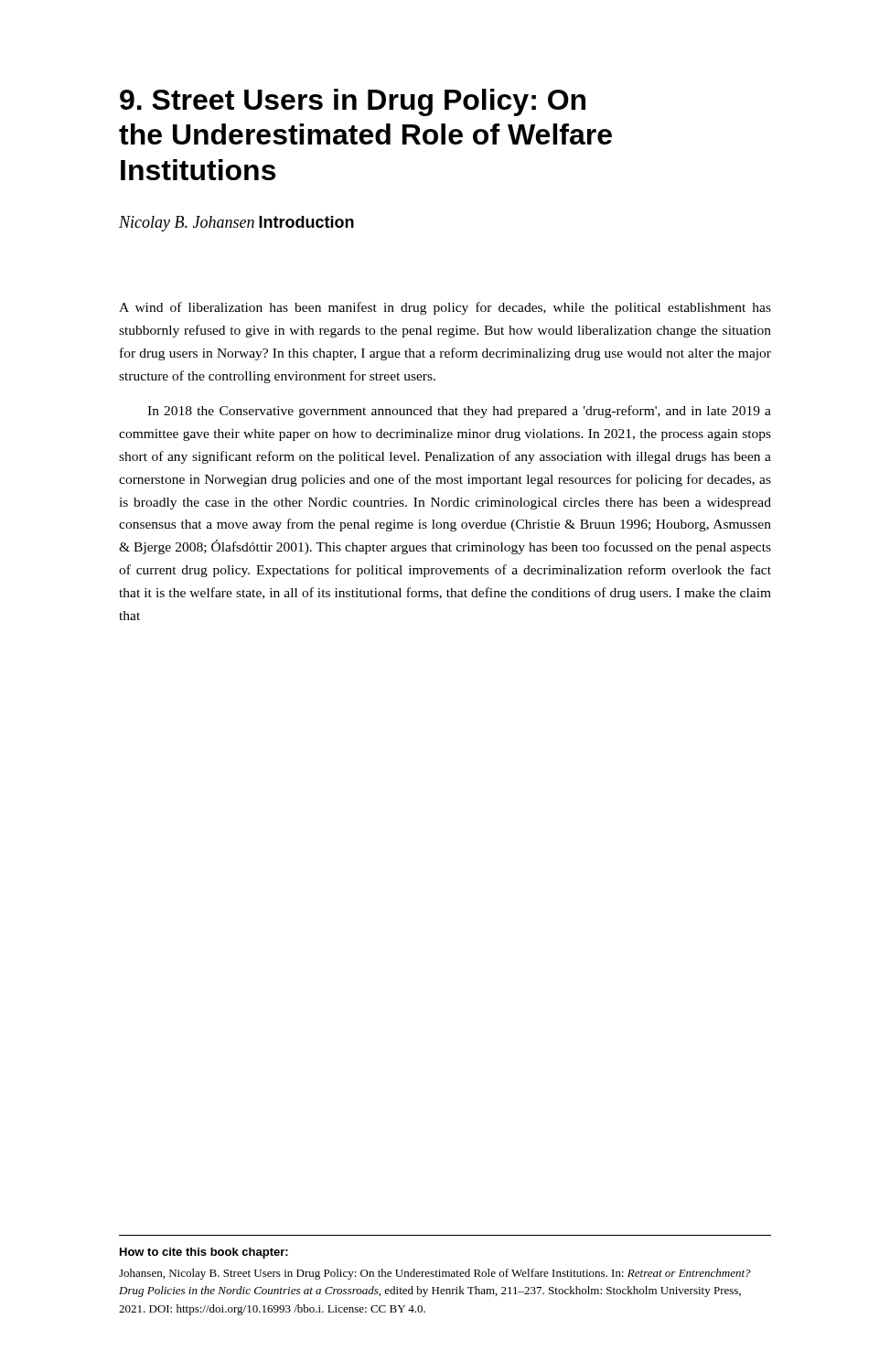This screenshot has width=890, height=1372.
Task: Find the passage starting "In 2018 the Conservative government"
Action: coord(445,513)
